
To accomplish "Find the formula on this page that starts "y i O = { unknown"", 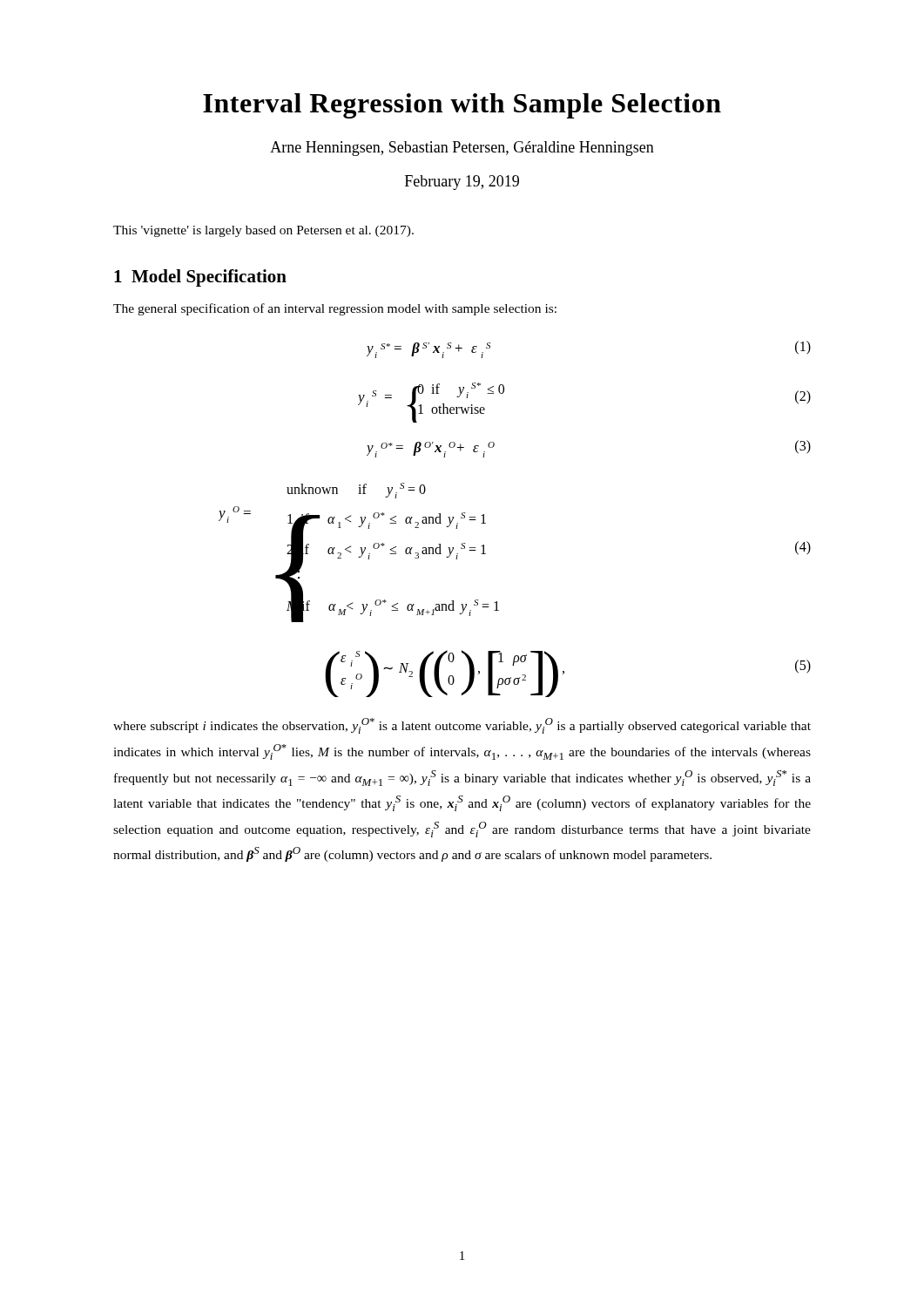I will pos(514,546).
